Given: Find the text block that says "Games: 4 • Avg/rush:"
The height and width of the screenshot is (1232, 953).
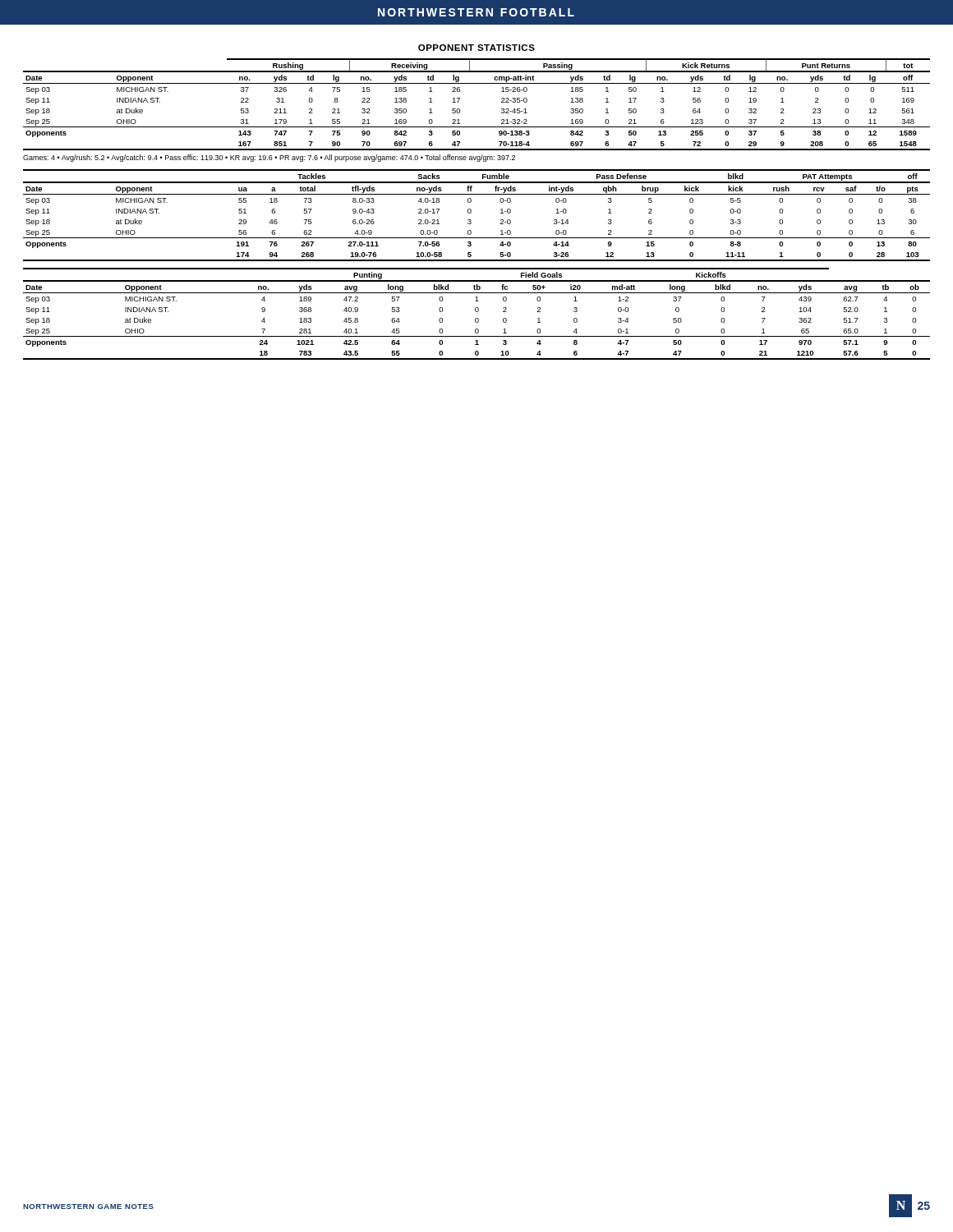Looking at the screenshot, I should pyautogui.click(x=269, y=158).
